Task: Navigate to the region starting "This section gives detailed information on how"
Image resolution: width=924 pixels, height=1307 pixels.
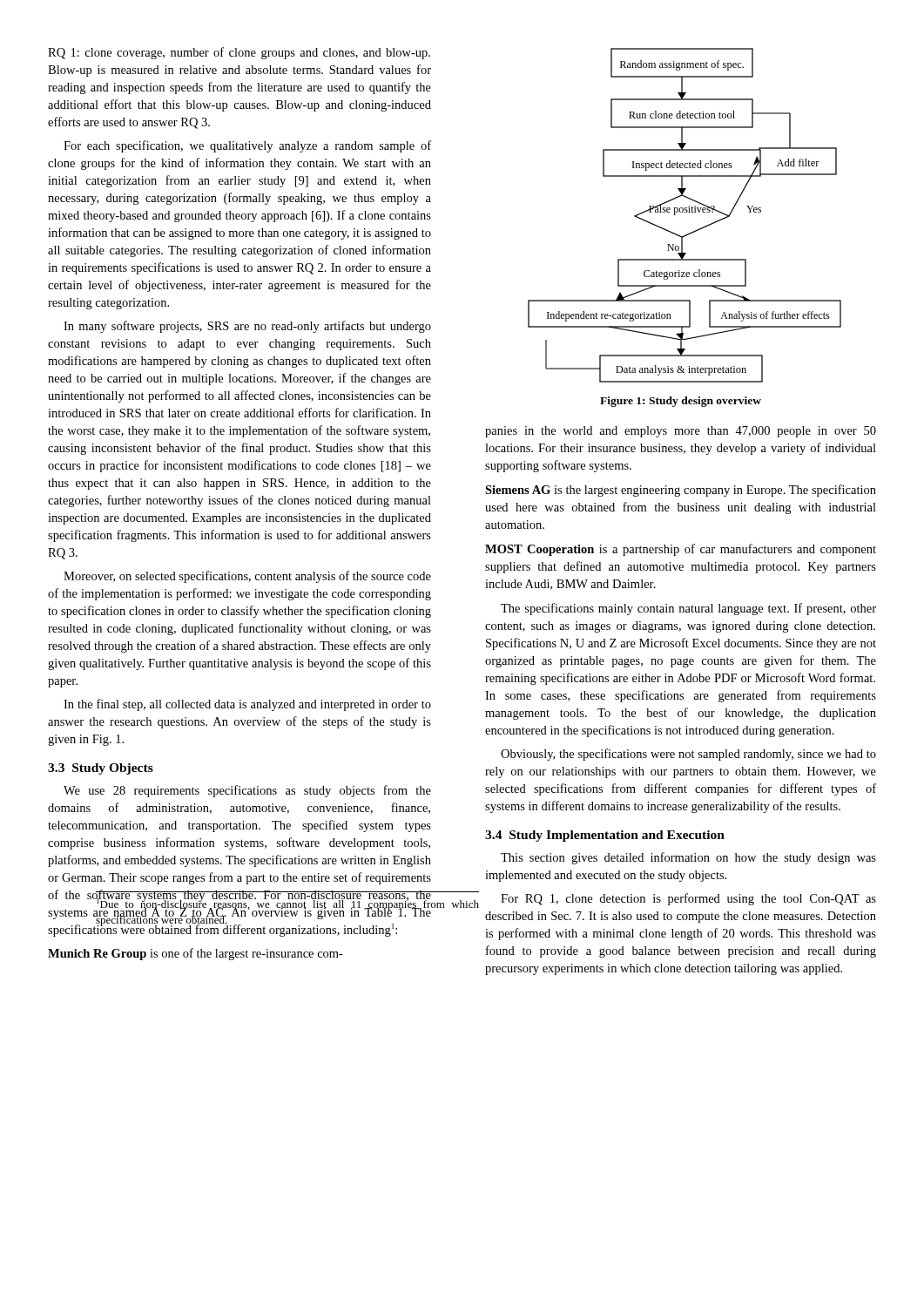Action: (x=681, y=913)
